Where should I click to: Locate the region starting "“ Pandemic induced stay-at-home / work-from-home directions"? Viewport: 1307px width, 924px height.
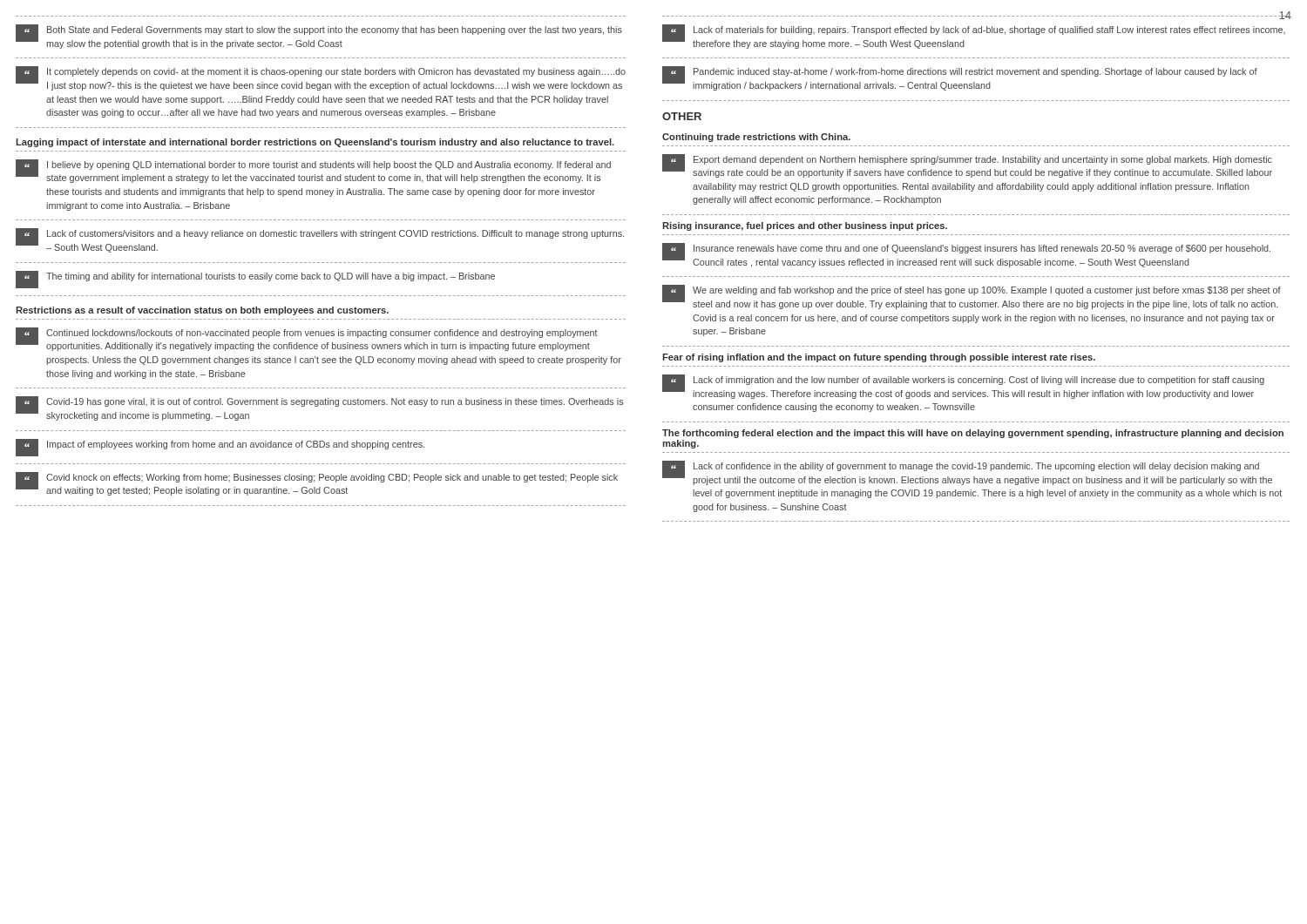[976, 79]
